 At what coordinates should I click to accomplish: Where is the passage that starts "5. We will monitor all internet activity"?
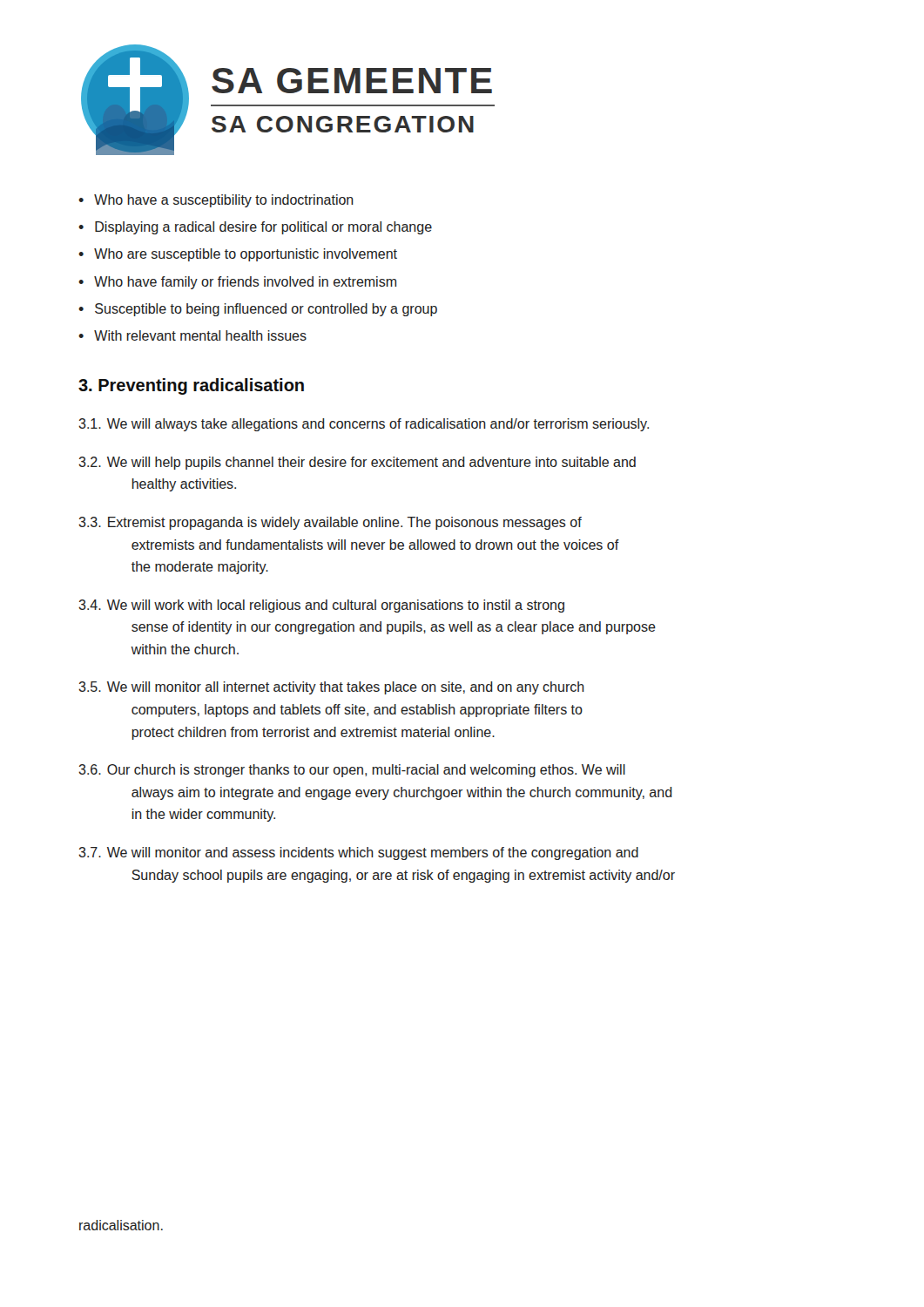tap(331, 710)
